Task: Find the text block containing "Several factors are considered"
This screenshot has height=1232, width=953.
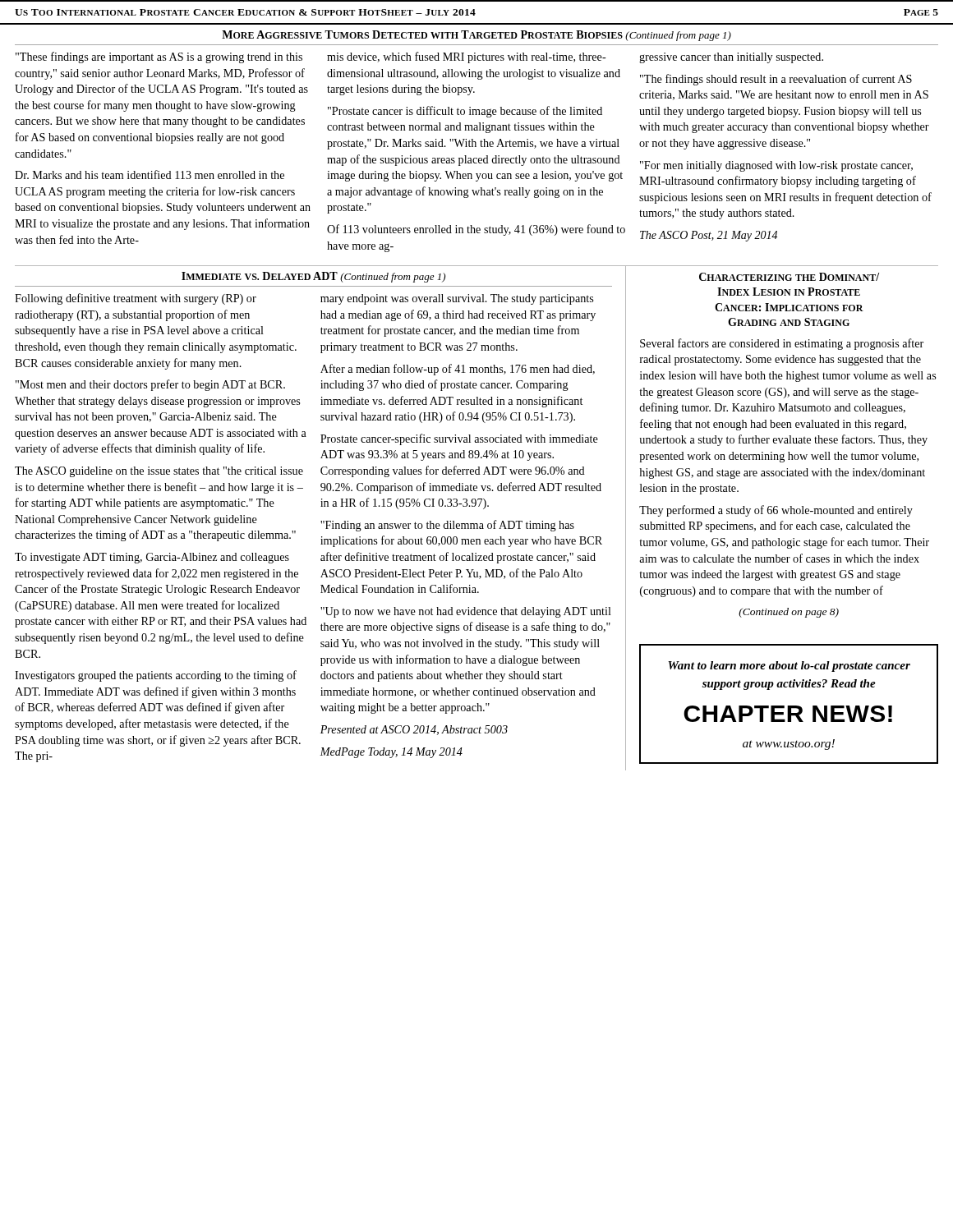Action: click(x=789, y=478)
